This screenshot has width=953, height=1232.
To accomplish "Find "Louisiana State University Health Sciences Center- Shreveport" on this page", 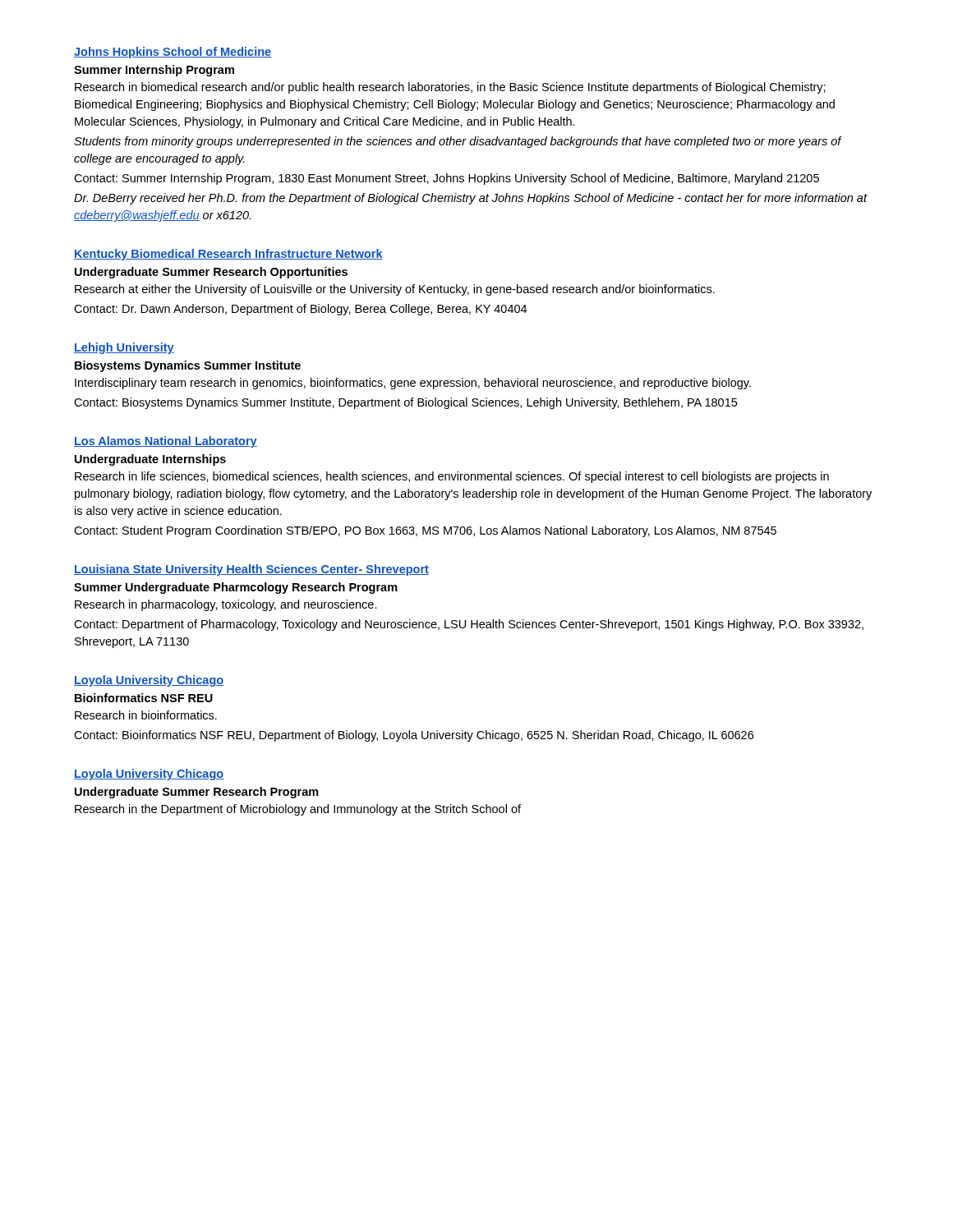I will tap(251, 569).
